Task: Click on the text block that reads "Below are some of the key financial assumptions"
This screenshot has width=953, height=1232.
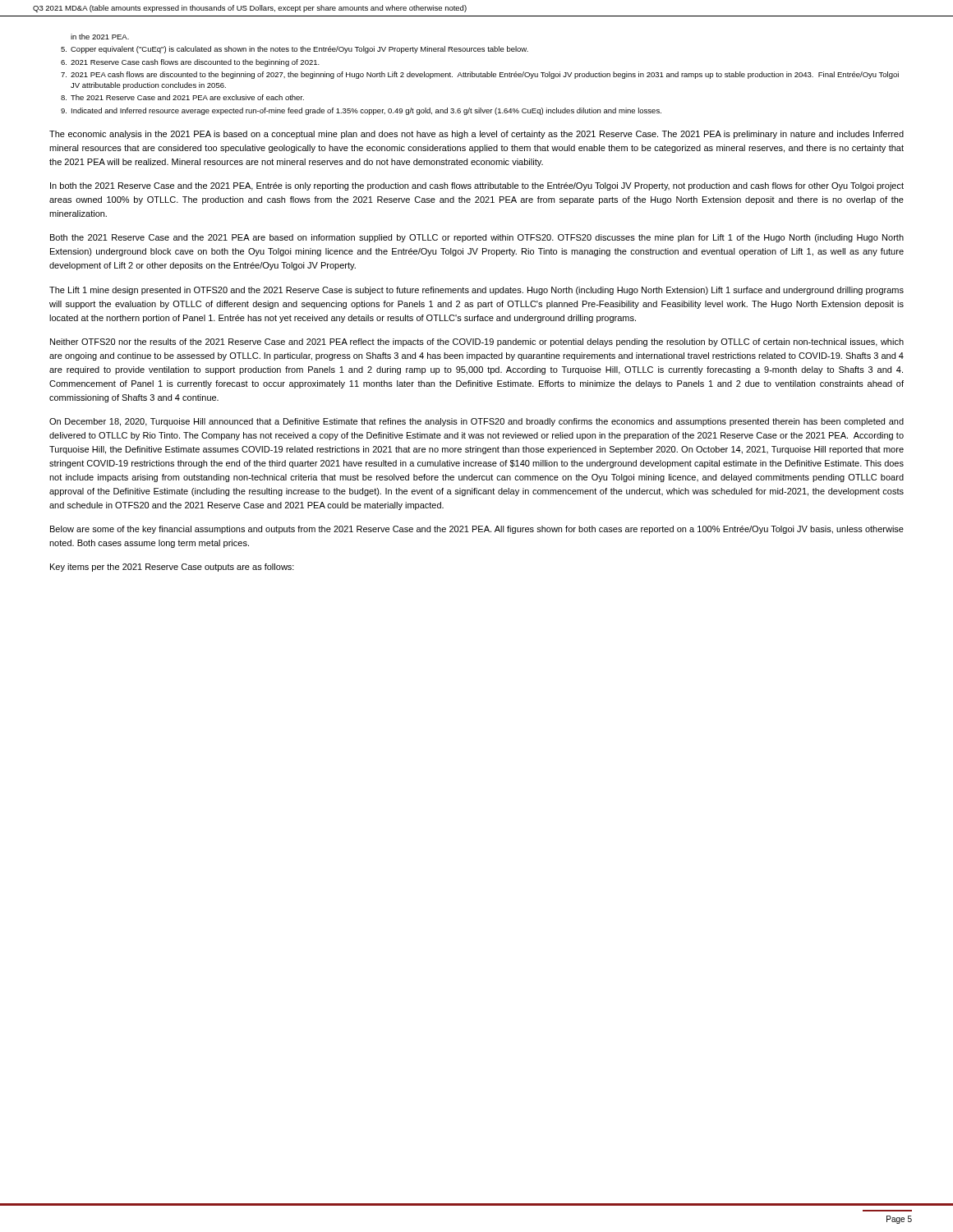Action: [x=476, y=536]
